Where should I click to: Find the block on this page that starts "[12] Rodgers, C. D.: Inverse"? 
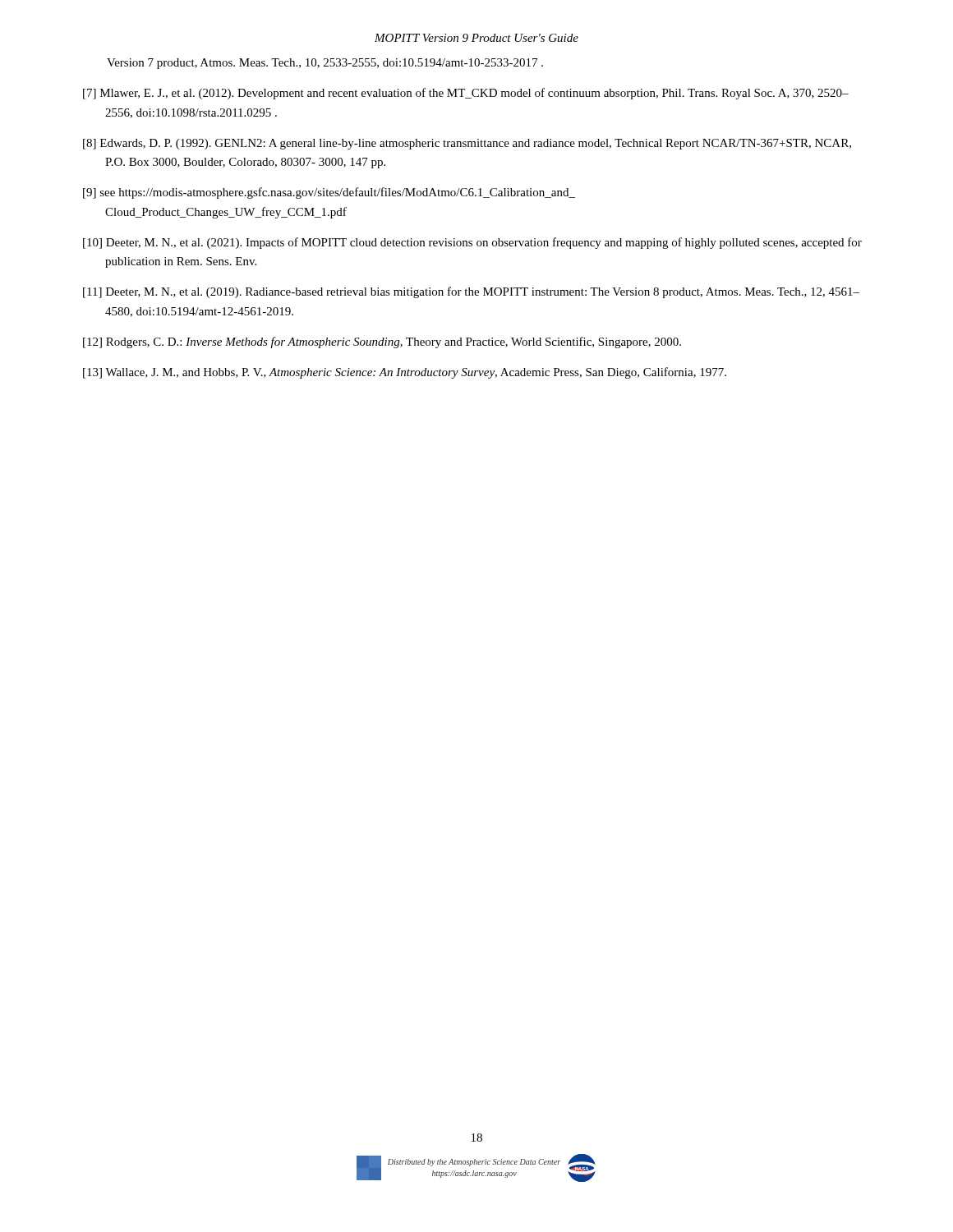coord(382,341)
